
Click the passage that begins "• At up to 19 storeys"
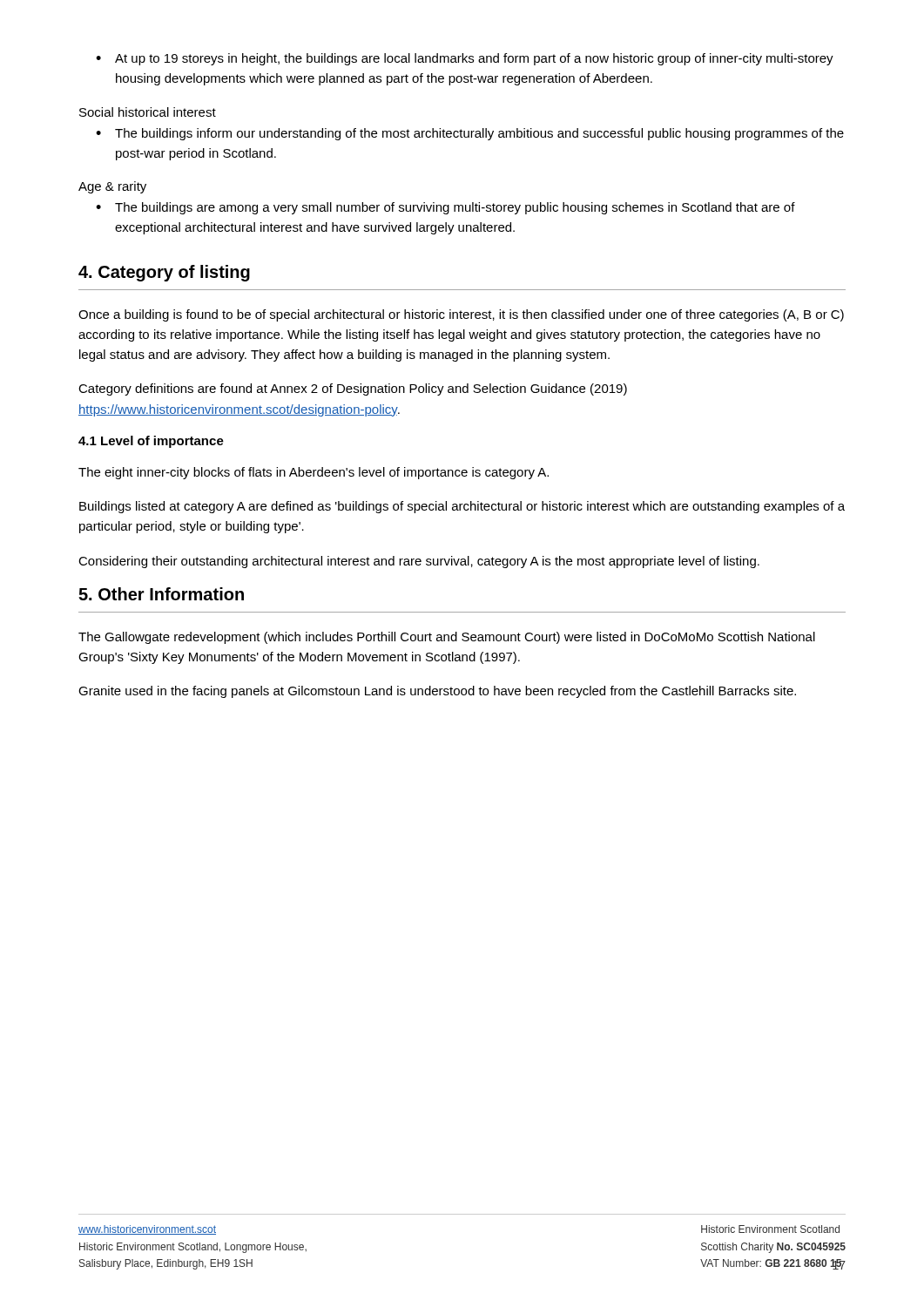coord(471,68)
